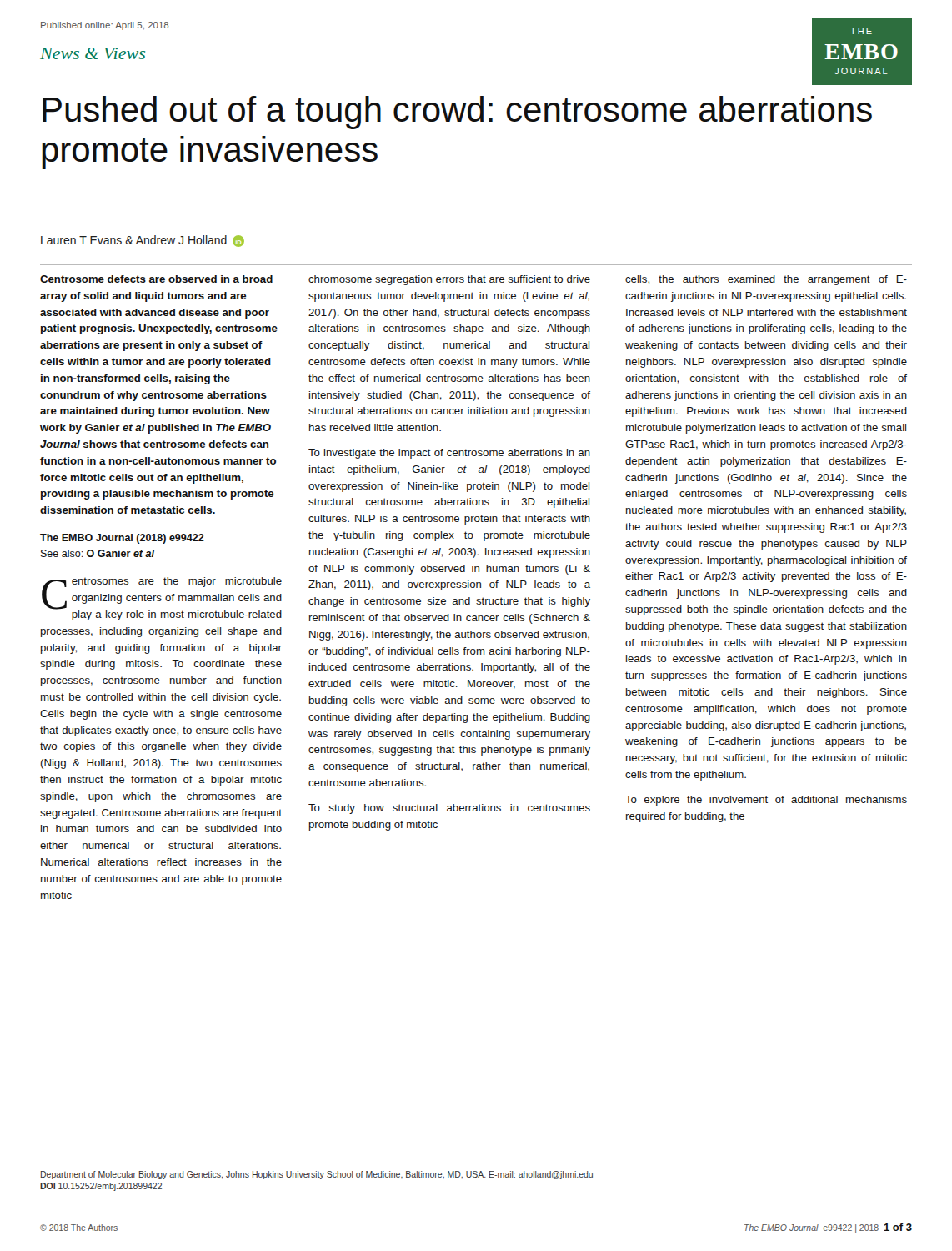The width and height of the screenshot is (952, 1251).
Task: Locate the title with the text "Pushed out of a tough"
Action: coord(456,130)
